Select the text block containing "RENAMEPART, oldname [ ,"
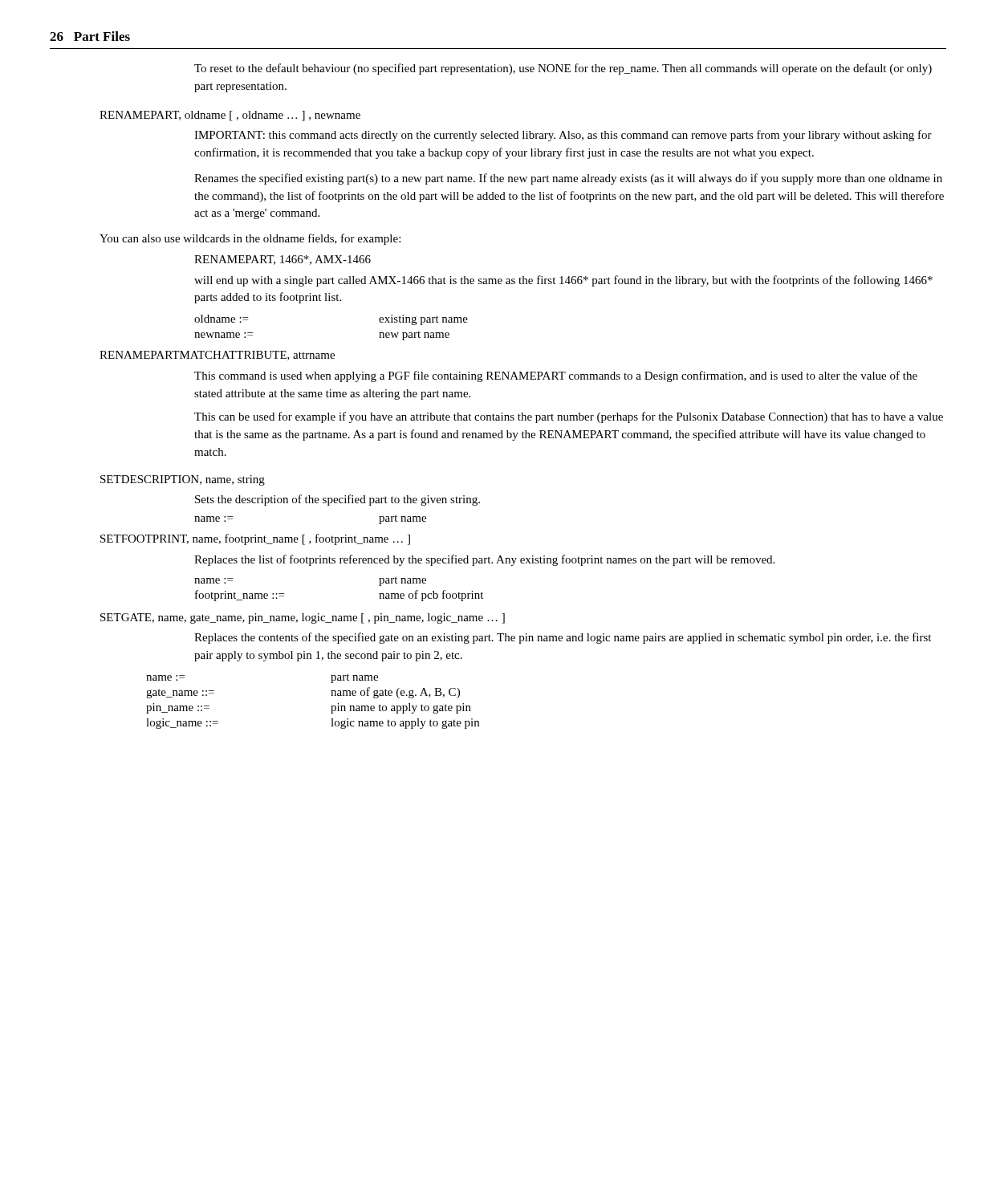The image size is (996, 1204). pyautogui.click(x=230, y=114)
